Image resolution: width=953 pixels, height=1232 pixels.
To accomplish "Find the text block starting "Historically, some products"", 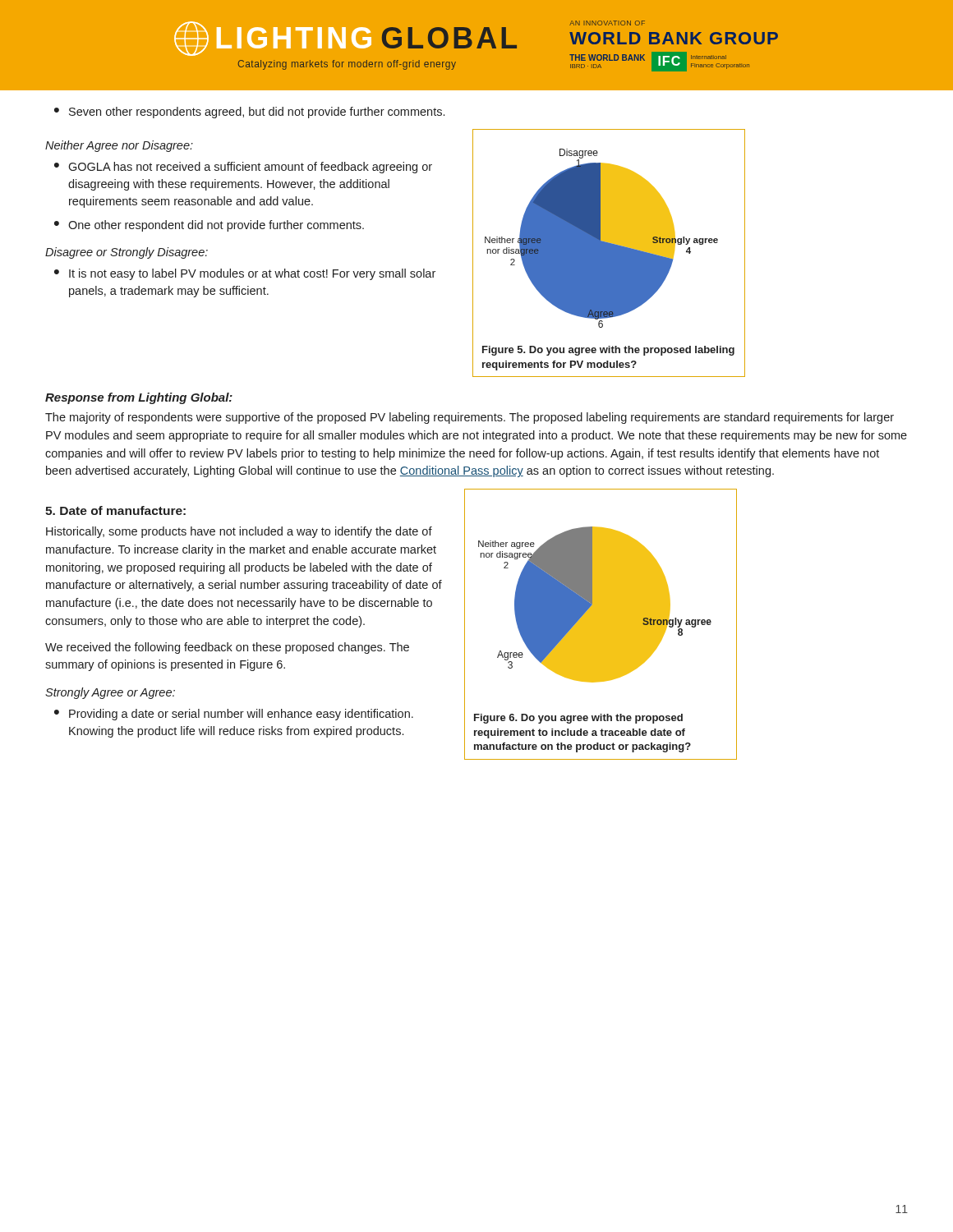I will point(243,576).
